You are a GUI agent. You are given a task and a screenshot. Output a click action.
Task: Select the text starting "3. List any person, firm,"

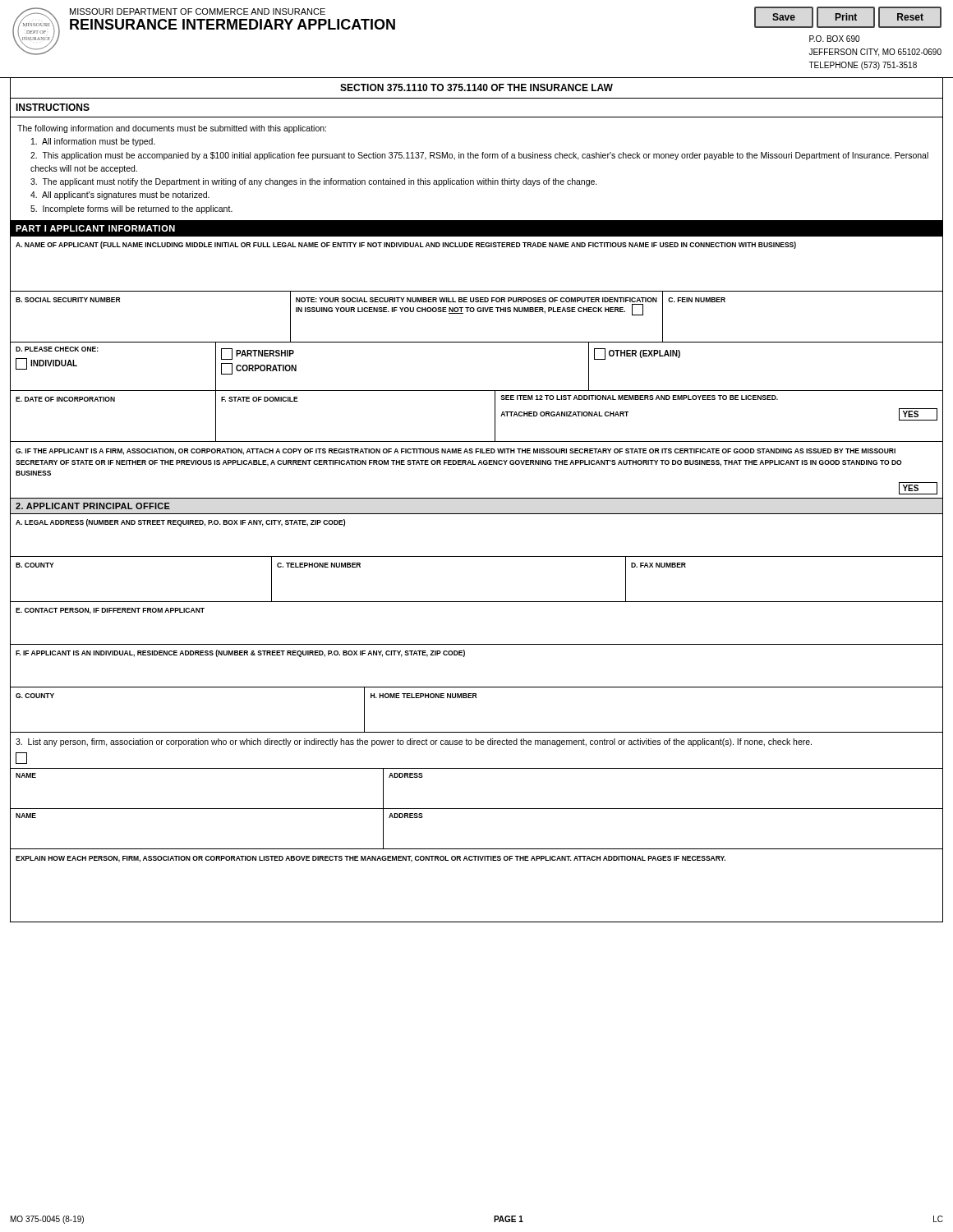[476, 751]
